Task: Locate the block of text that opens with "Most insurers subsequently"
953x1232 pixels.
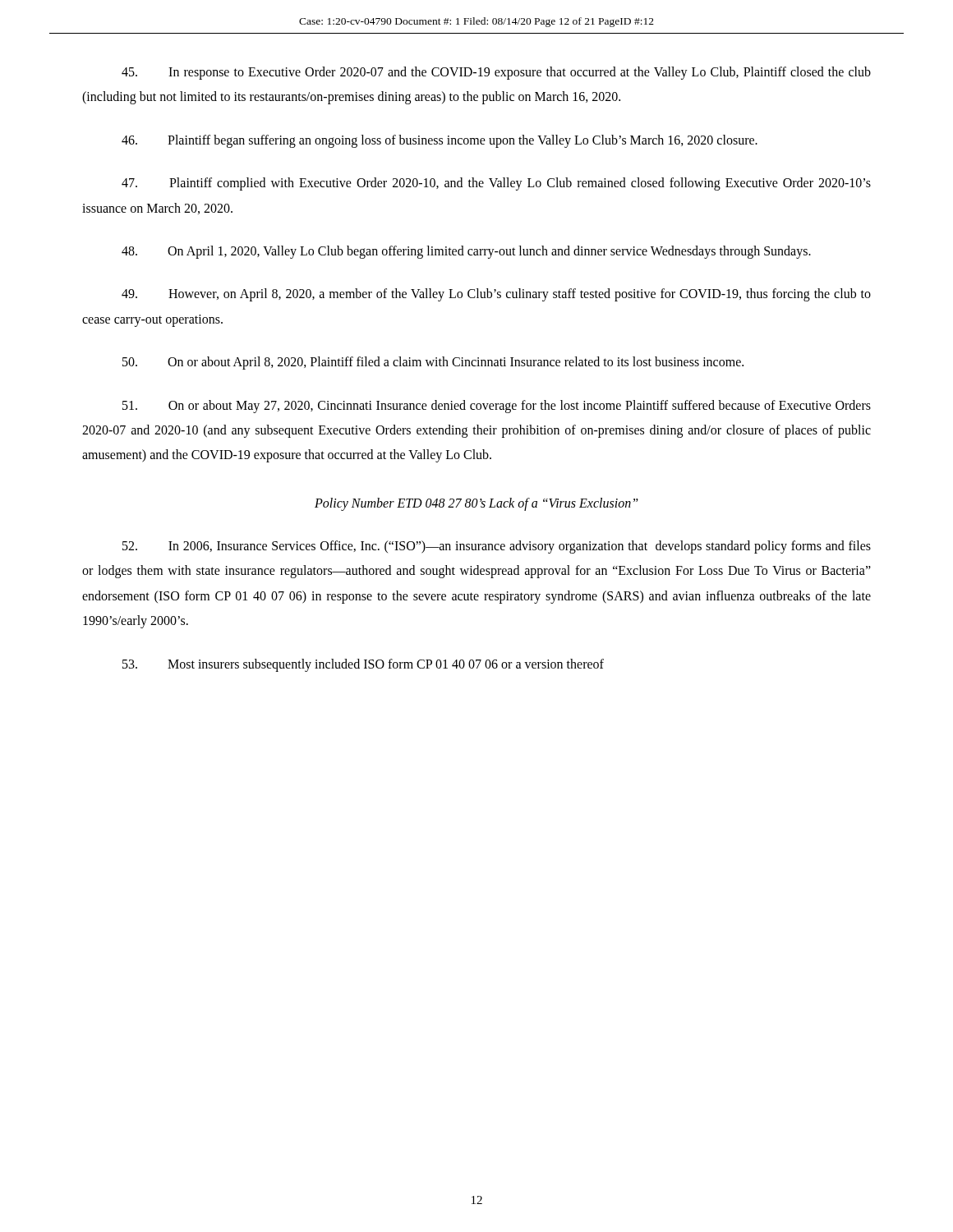Action: point(476,664)
